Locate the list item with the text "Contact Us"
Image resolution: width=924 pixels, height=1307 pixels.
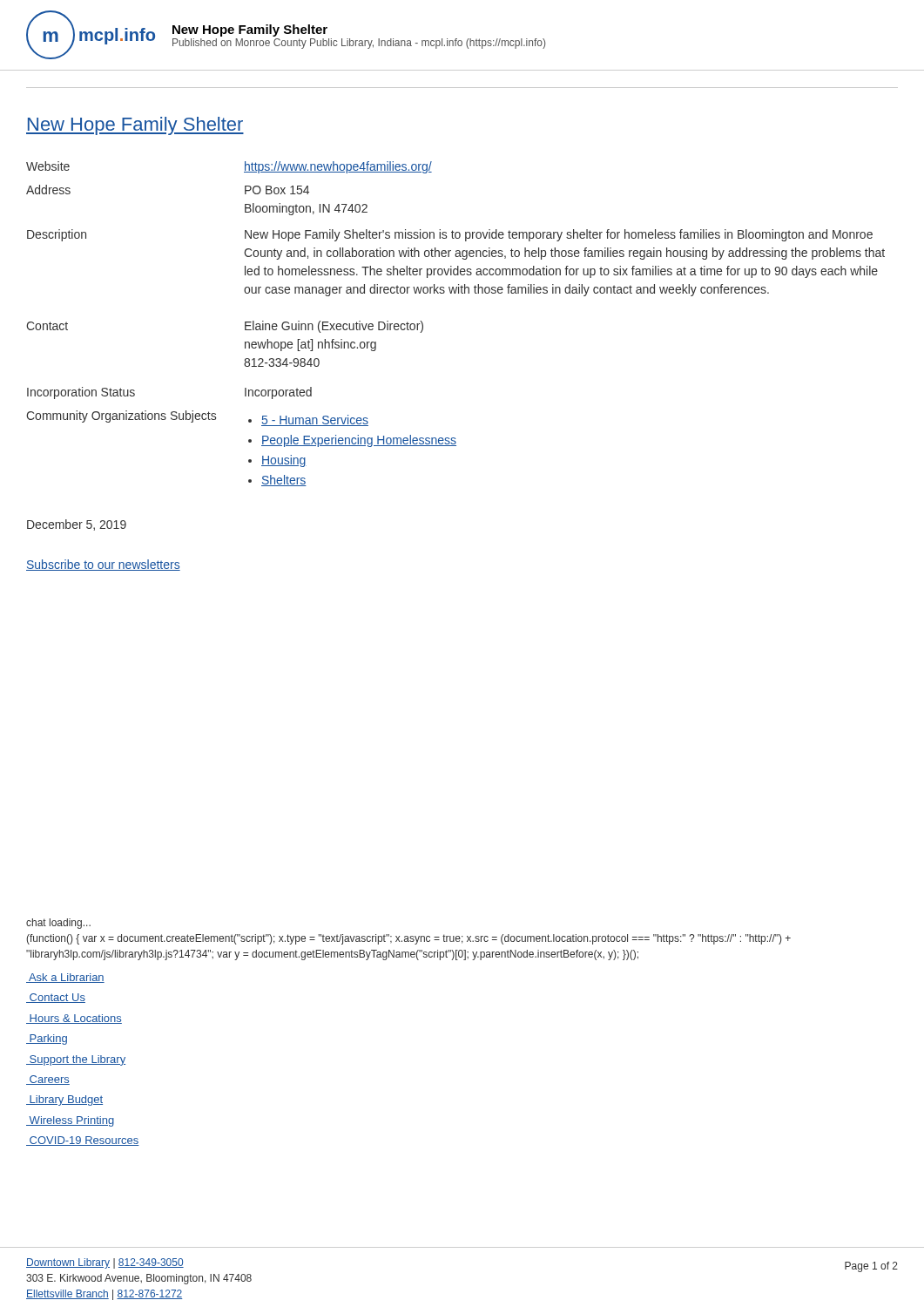[56, 998]
